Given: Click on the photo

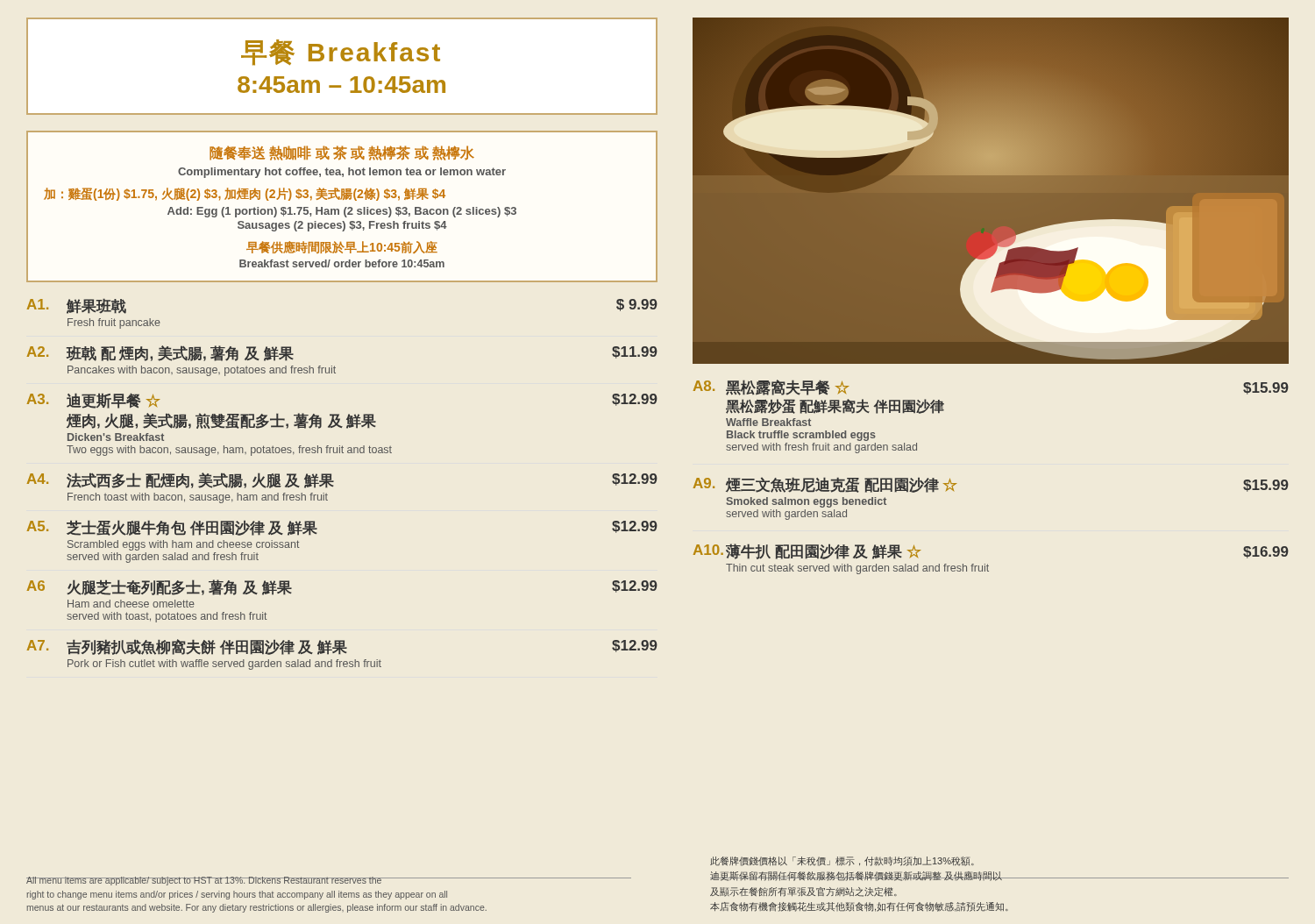Looking at the screenshot, I should click(x=991, y=191).
